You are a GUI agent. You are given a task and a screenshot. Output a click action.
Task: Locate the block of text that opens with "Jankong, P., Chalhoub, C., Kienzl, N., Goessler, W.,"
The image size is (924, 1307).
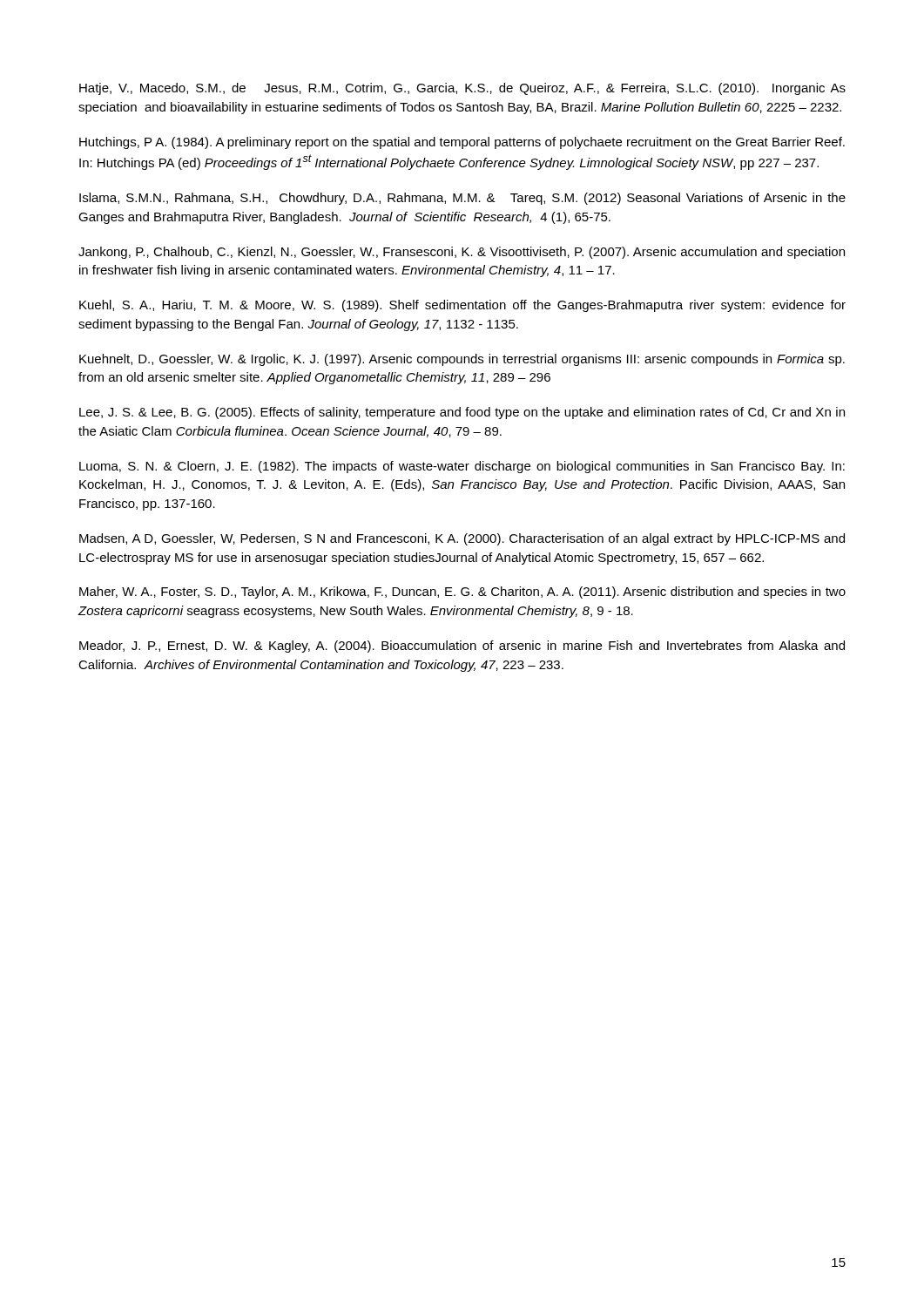[462, 260]
